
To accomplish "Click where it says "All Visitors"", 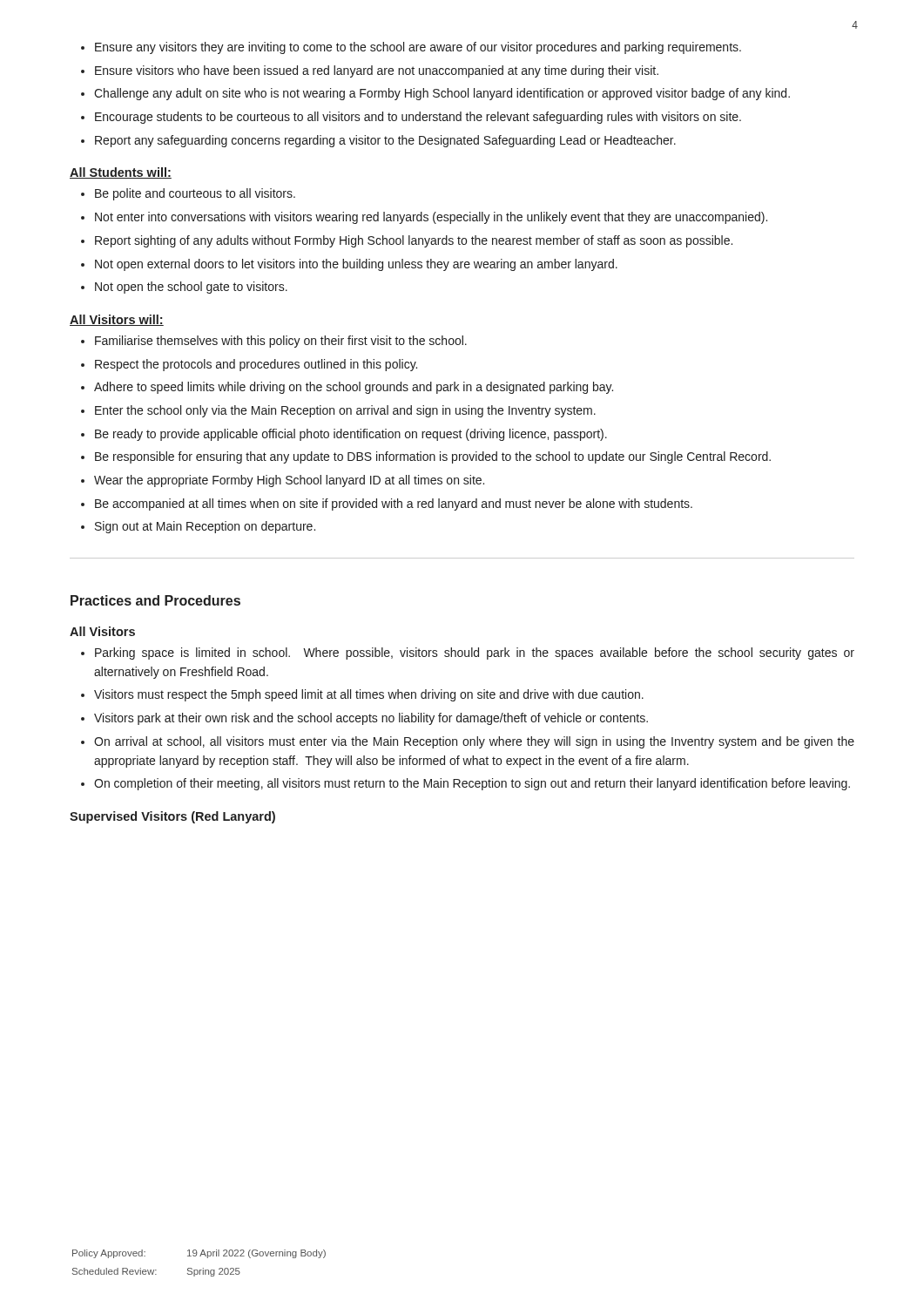I will tap(103, 632).
